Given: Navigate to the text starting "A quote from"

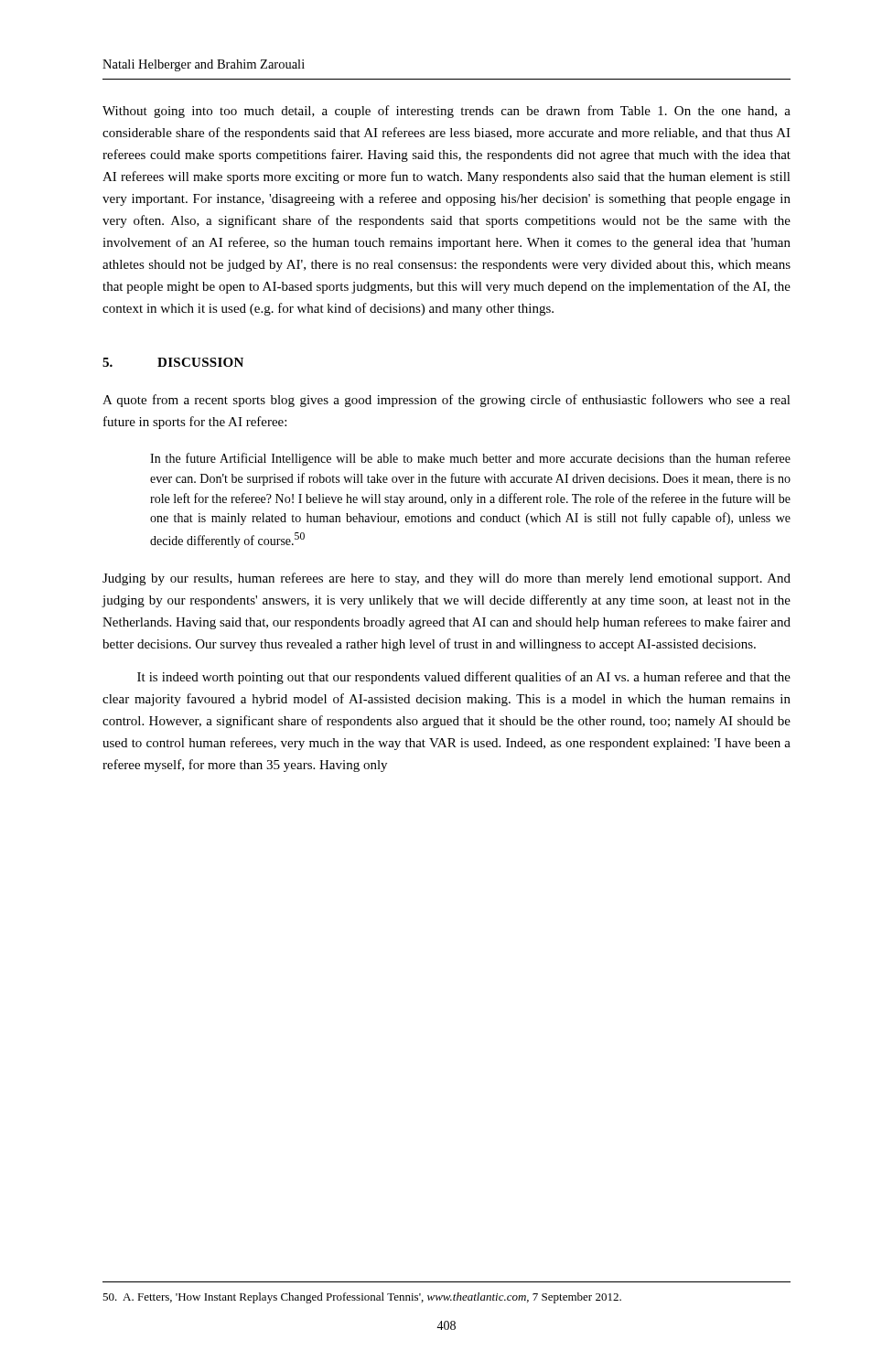Looking at the screenshot, I should click(446, 411).
